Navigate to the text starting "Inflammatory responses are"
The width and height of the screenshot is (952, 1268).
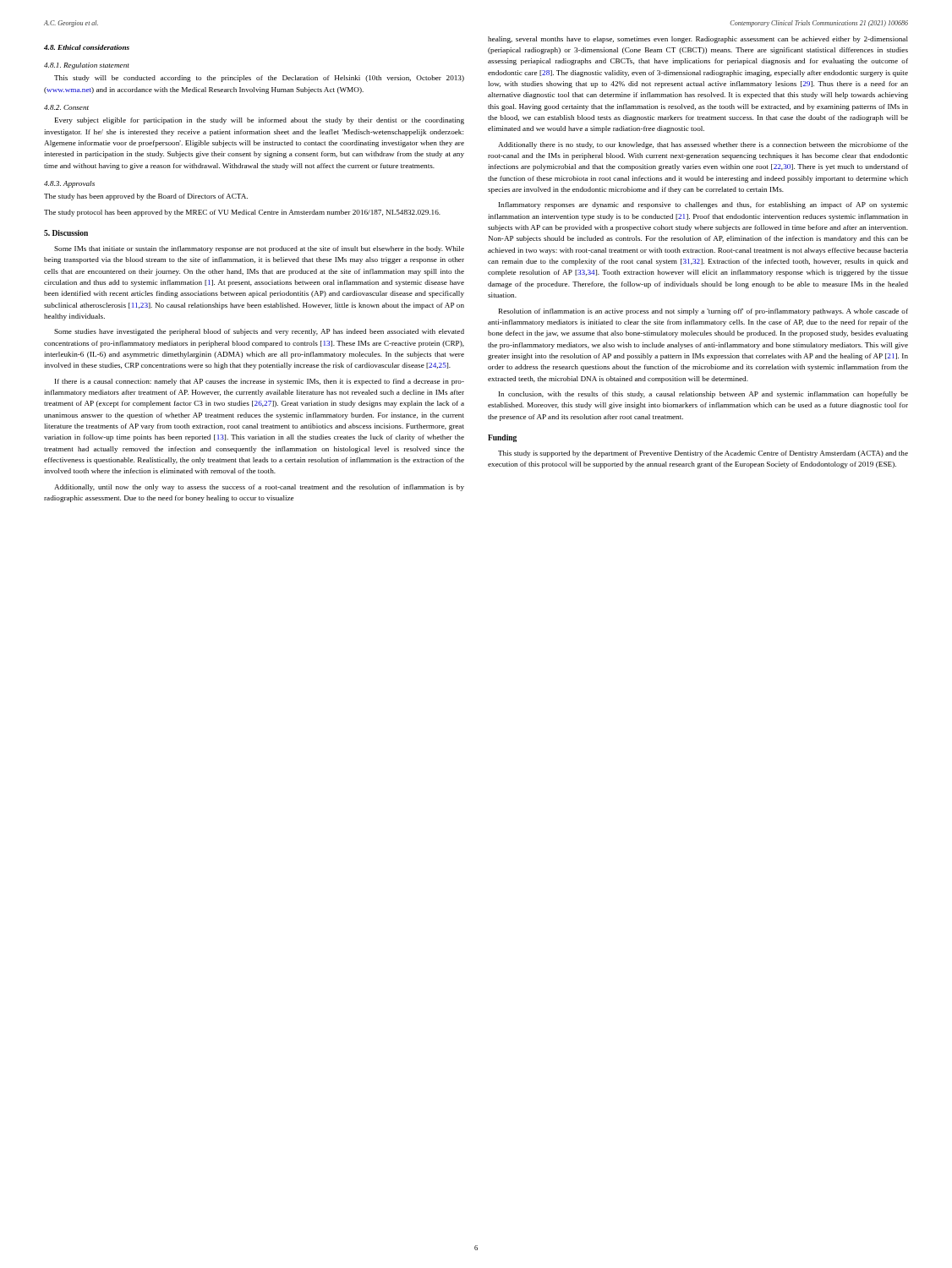[698, 251]
